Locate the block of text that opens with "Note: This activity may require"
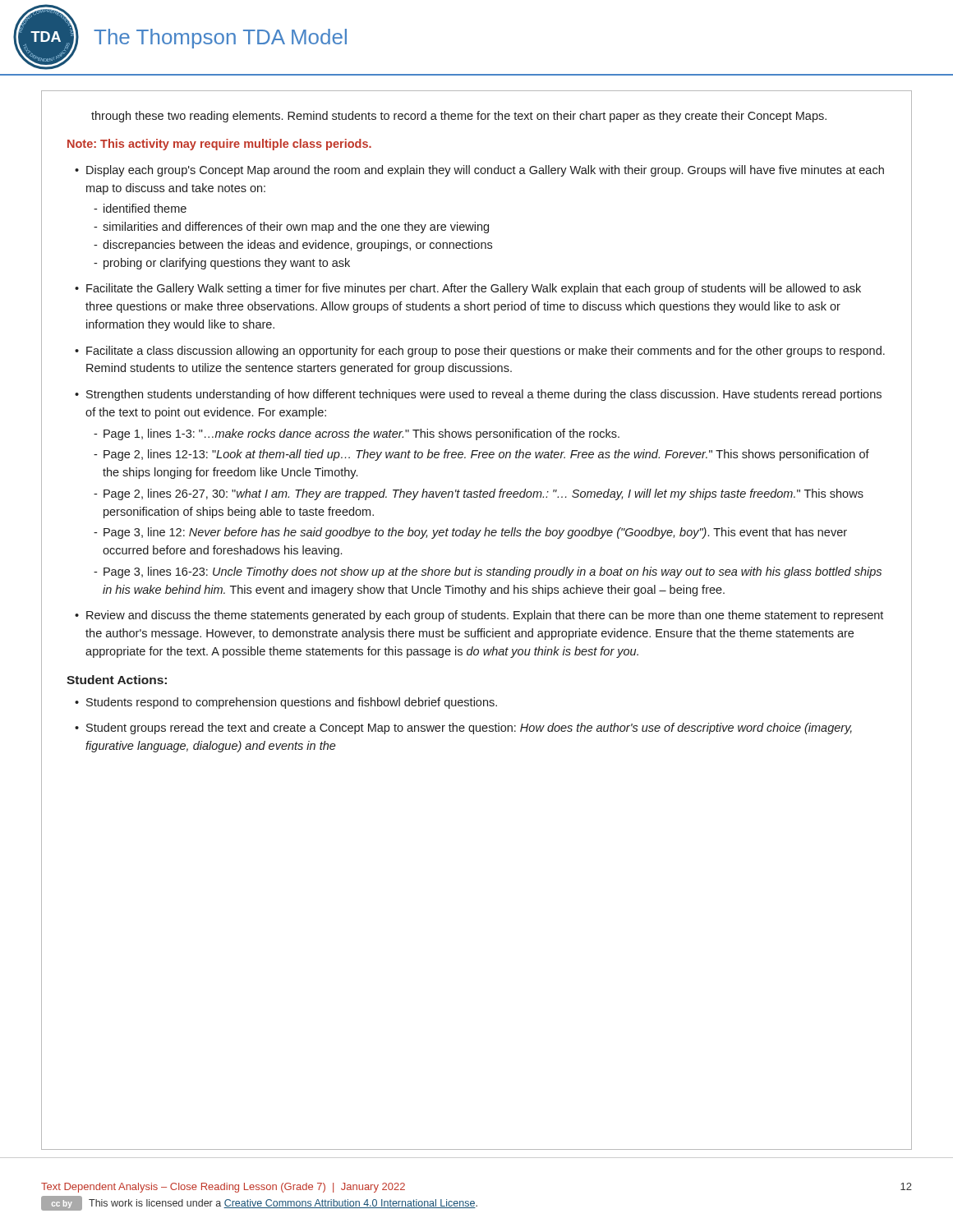 (219, 144)
